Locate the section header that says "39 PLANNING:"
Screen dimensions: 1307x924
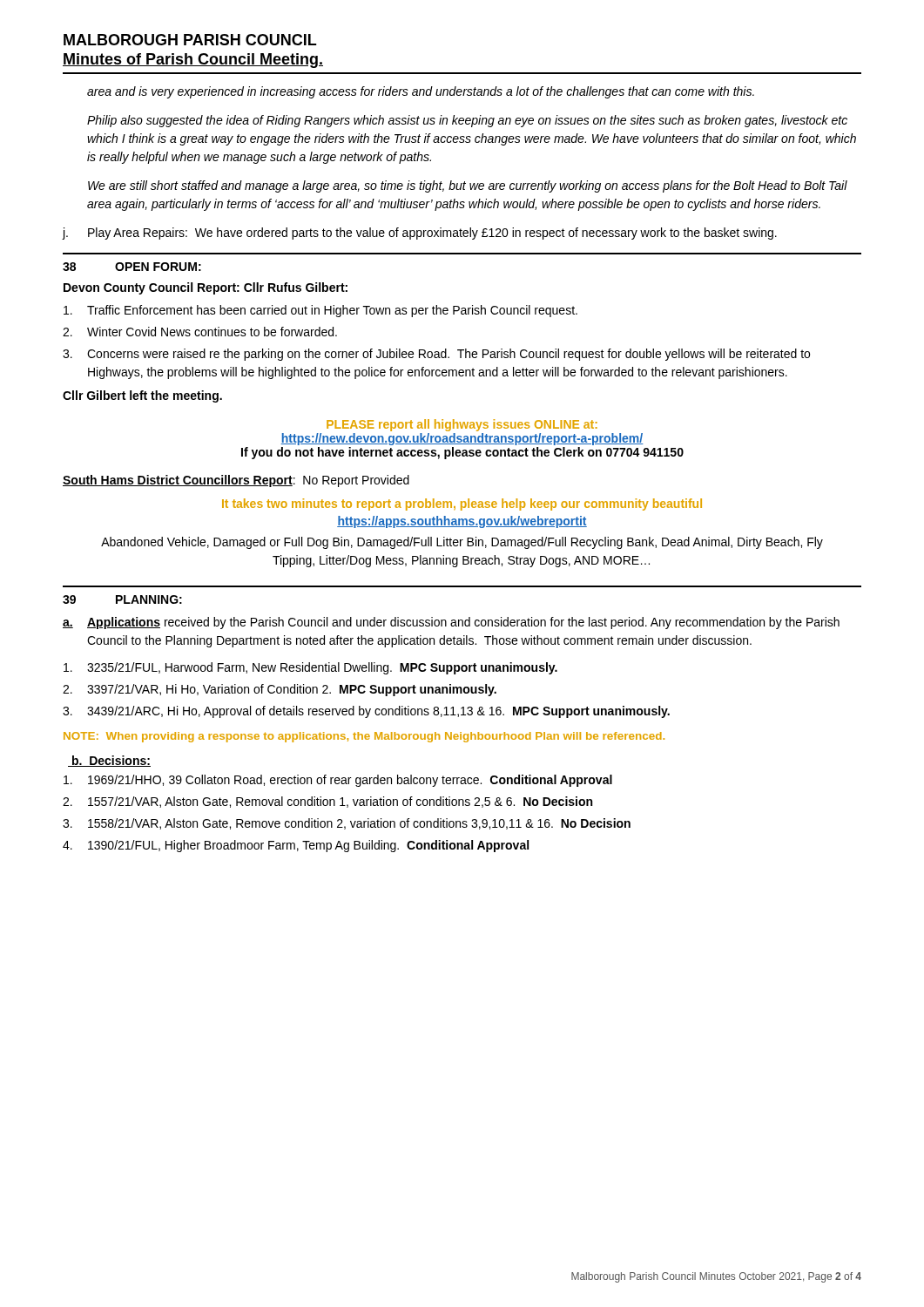tap(123, 600)
